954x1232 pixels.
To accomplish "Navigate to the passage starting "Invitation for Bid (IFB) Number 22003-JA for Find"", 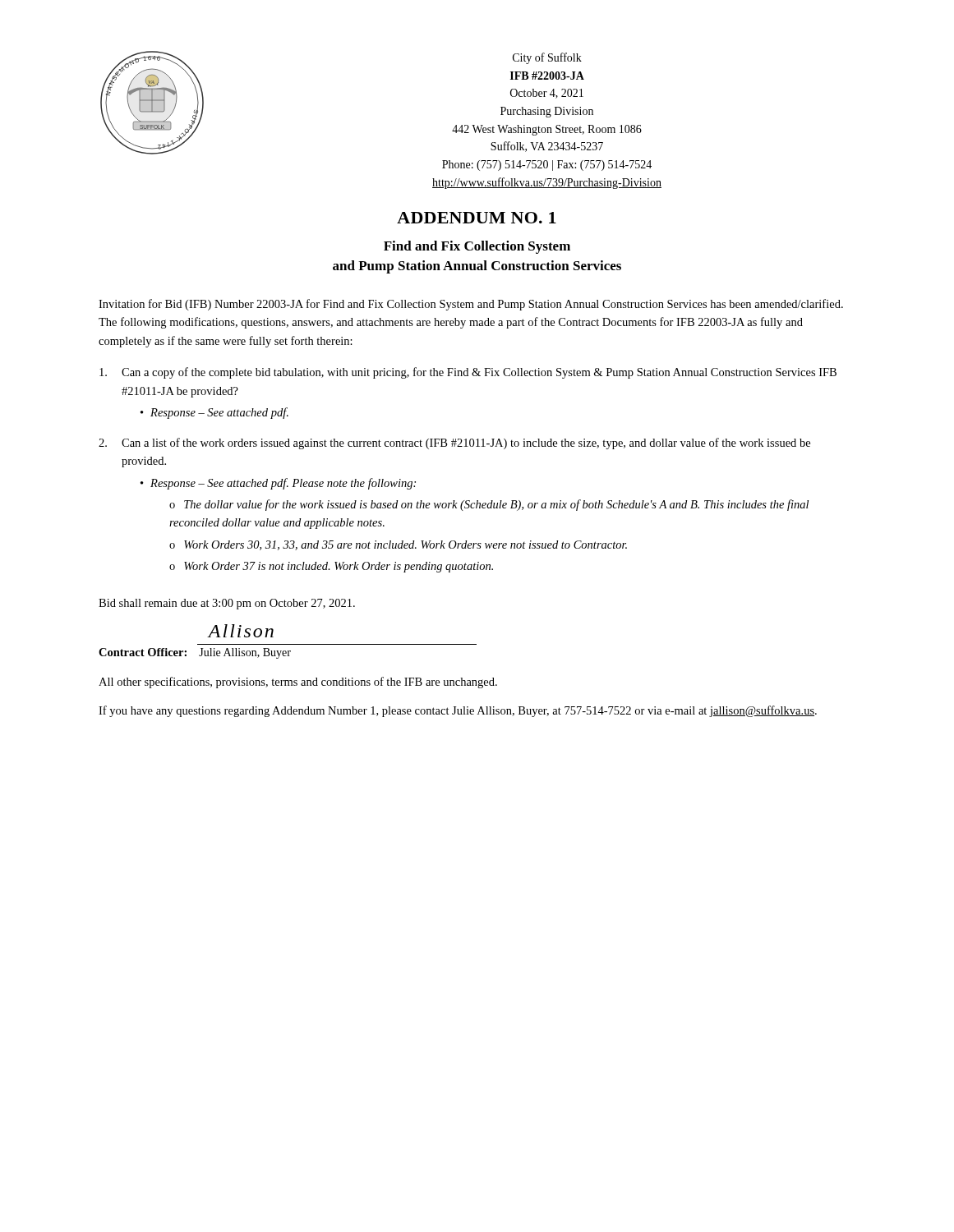I will (471, 322).
